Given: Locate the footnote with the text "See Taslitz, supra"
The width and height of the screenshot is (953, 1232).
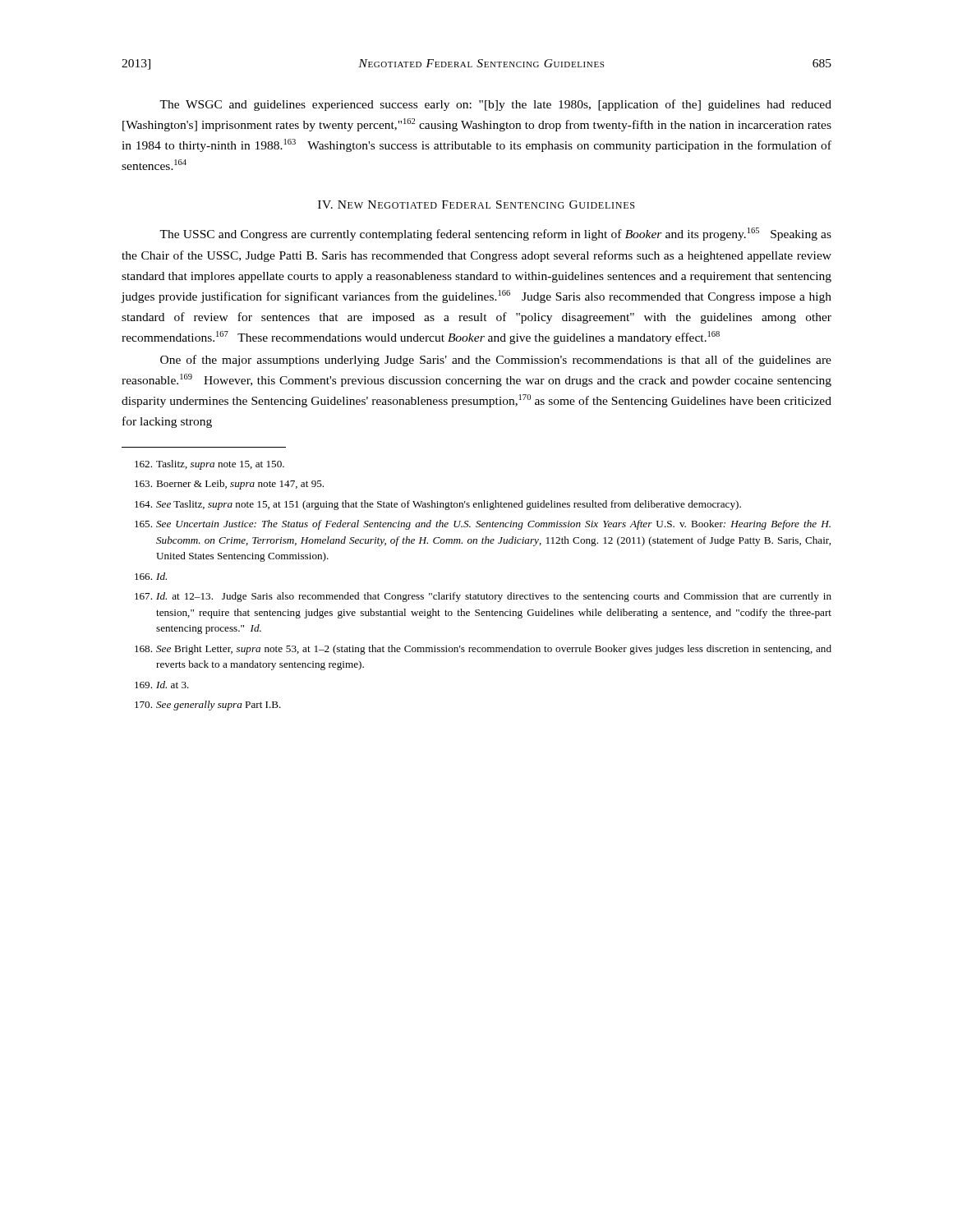Looking at the screenshot, I should pyautogui.click(x=432, y=504).
